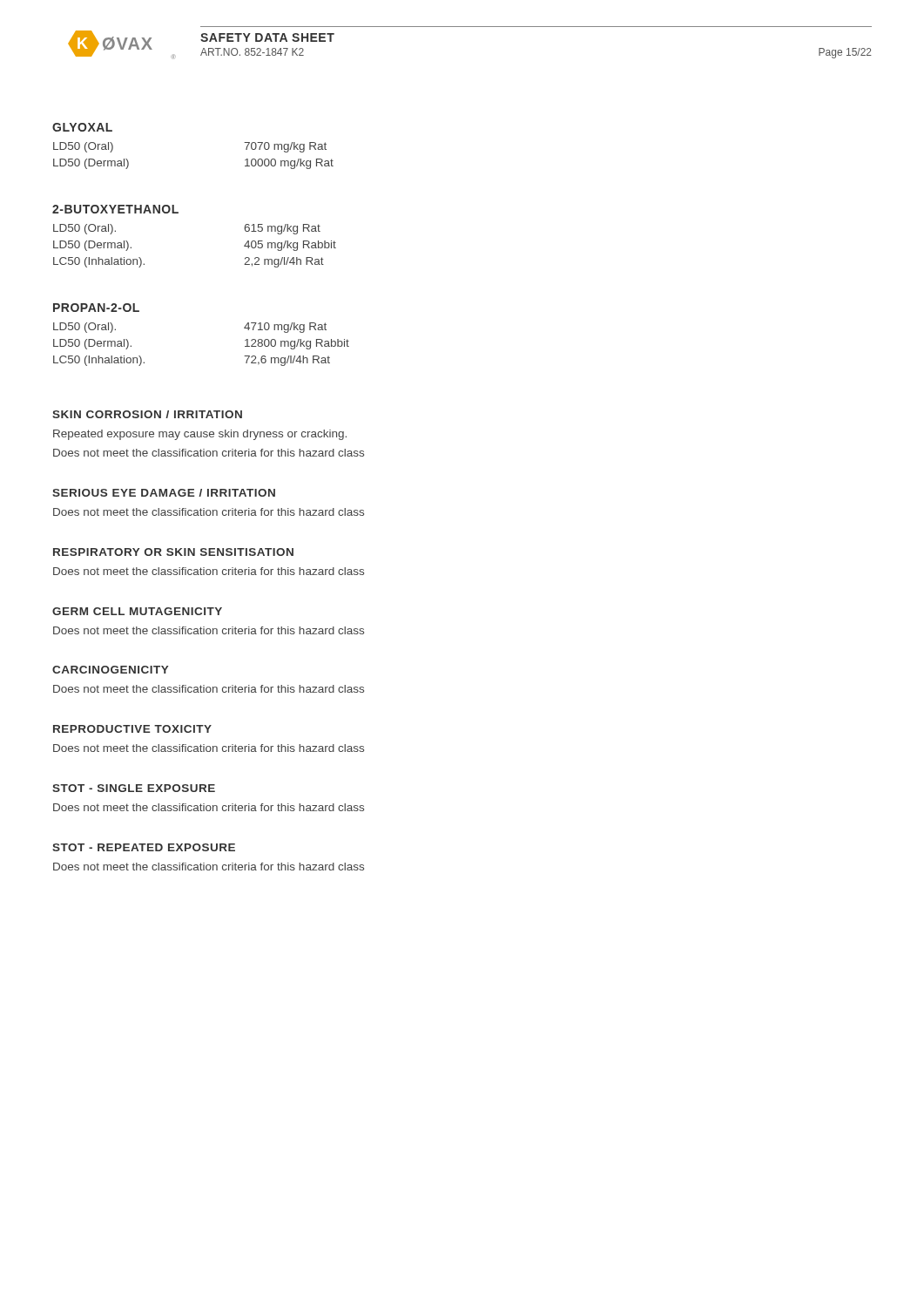Screen dimensions: 1307x924
Task: Locate the text block containing "LC50 (Inhalation). 72,6"
Action: click(x=99, y=360)
